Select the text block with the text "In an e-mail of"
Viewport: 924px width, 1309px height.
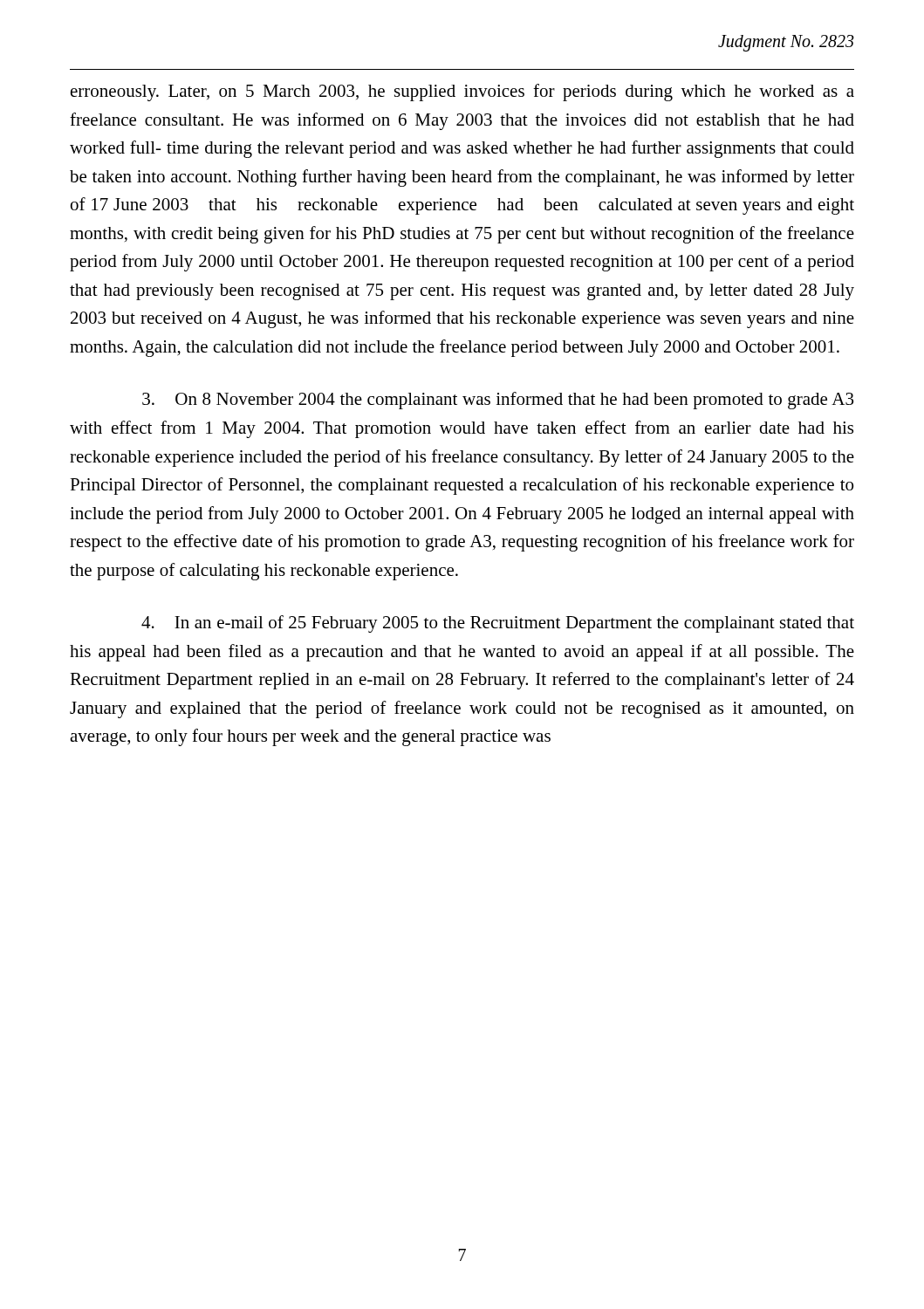tap(462, 679)
